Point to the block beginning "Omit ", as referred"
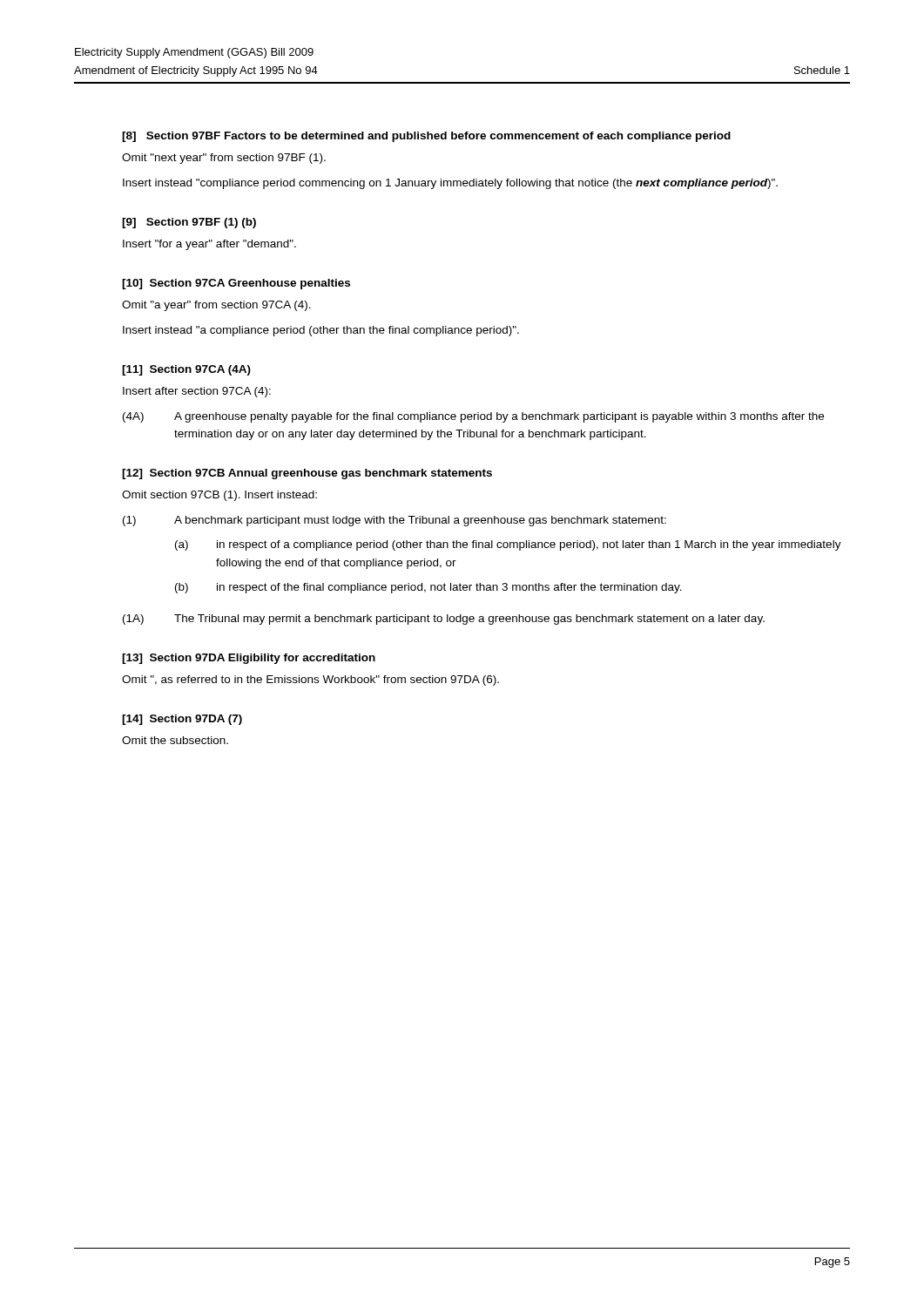Viewport: 924px width, 1307px height. point(486,680)
